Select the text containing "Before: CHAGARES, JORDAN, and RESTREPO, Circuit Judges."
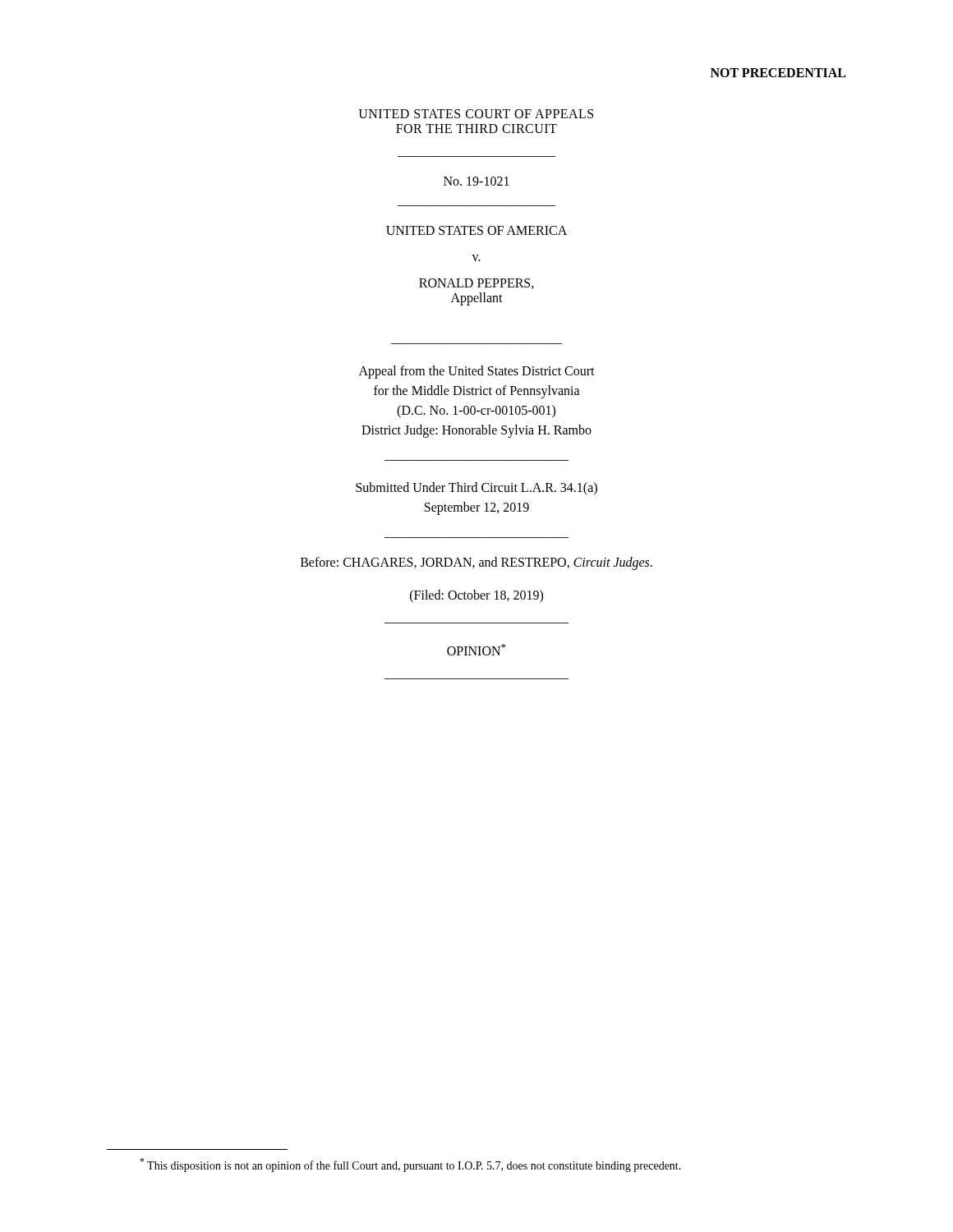 point(476,562)
